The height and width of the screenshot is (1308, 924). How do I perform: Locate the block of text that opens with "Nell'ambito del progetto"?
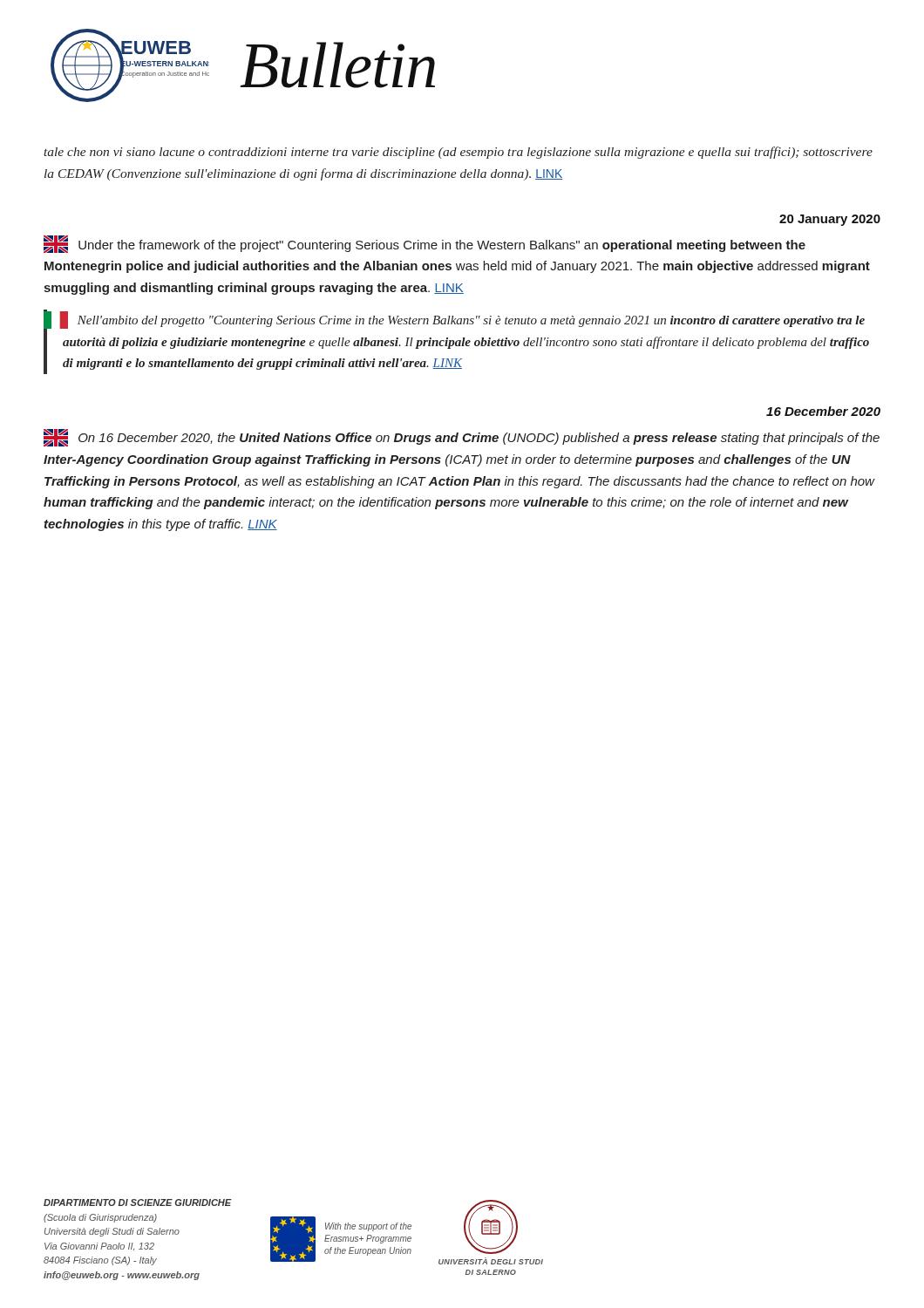457,341
